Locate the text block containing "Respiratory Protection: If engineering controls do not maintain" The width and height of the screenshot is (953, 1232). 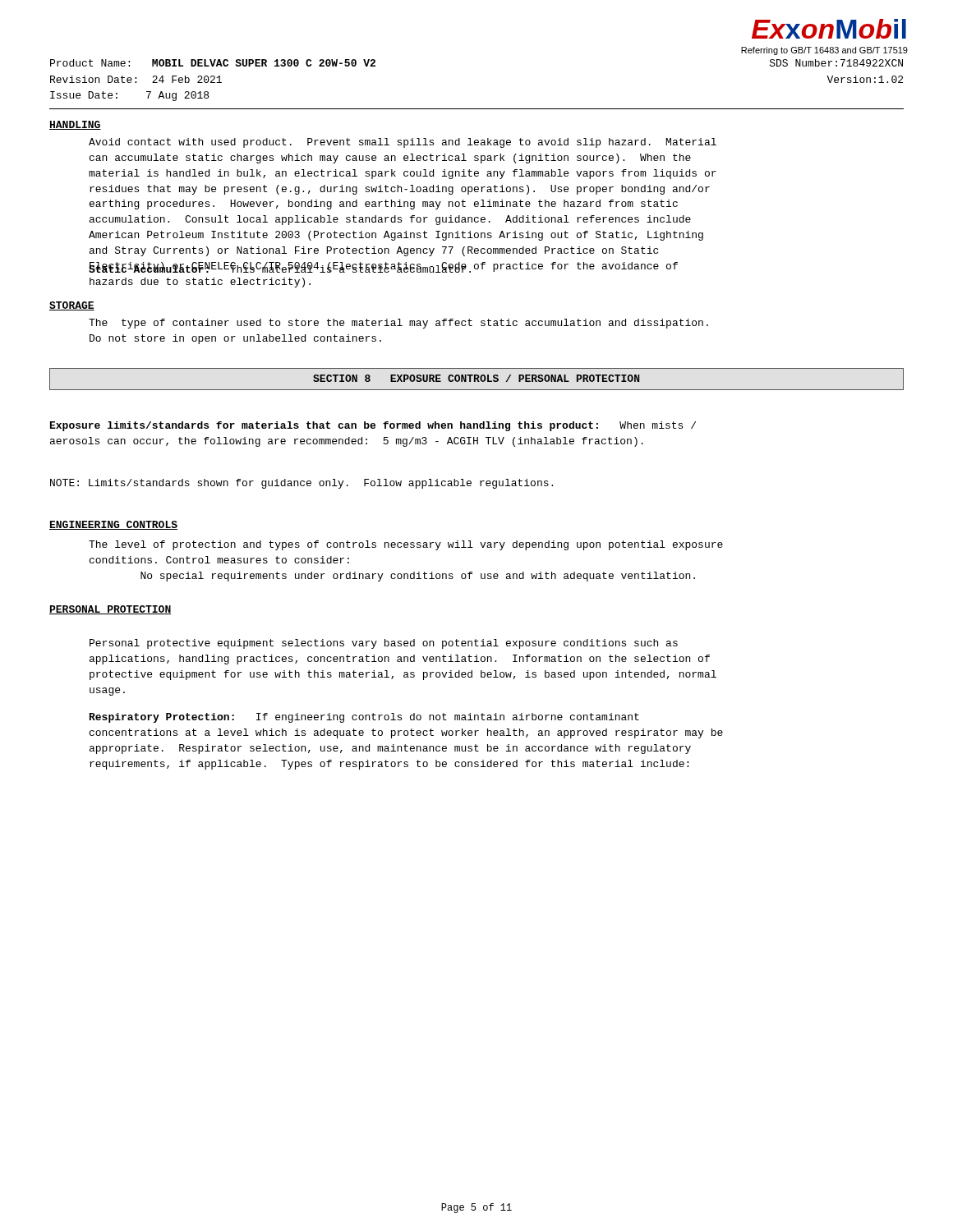406,741
